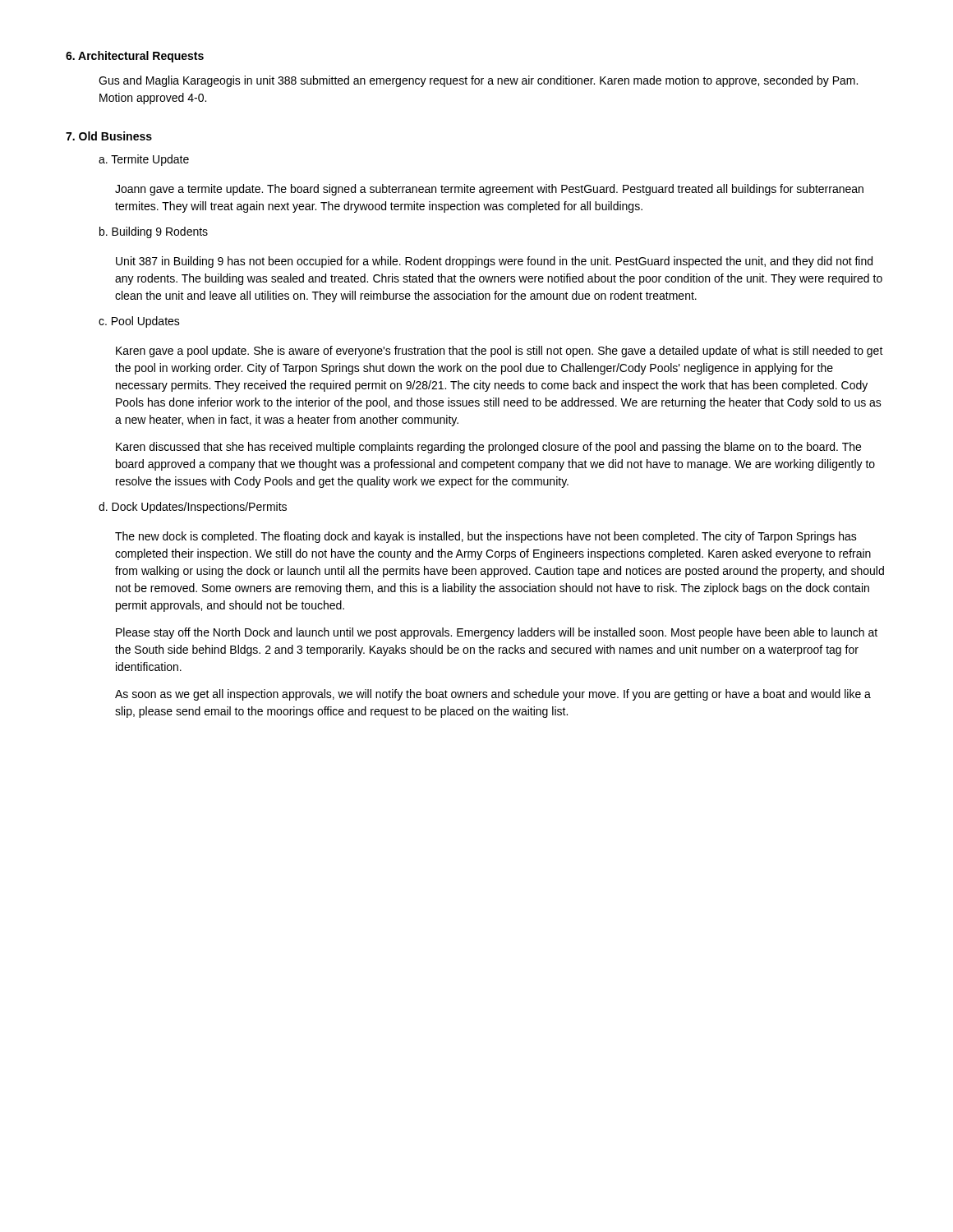Navigate to the text block starting "6. Architectural Requests"
This screenshot has height=1232, width=953.
click(135, 56)
